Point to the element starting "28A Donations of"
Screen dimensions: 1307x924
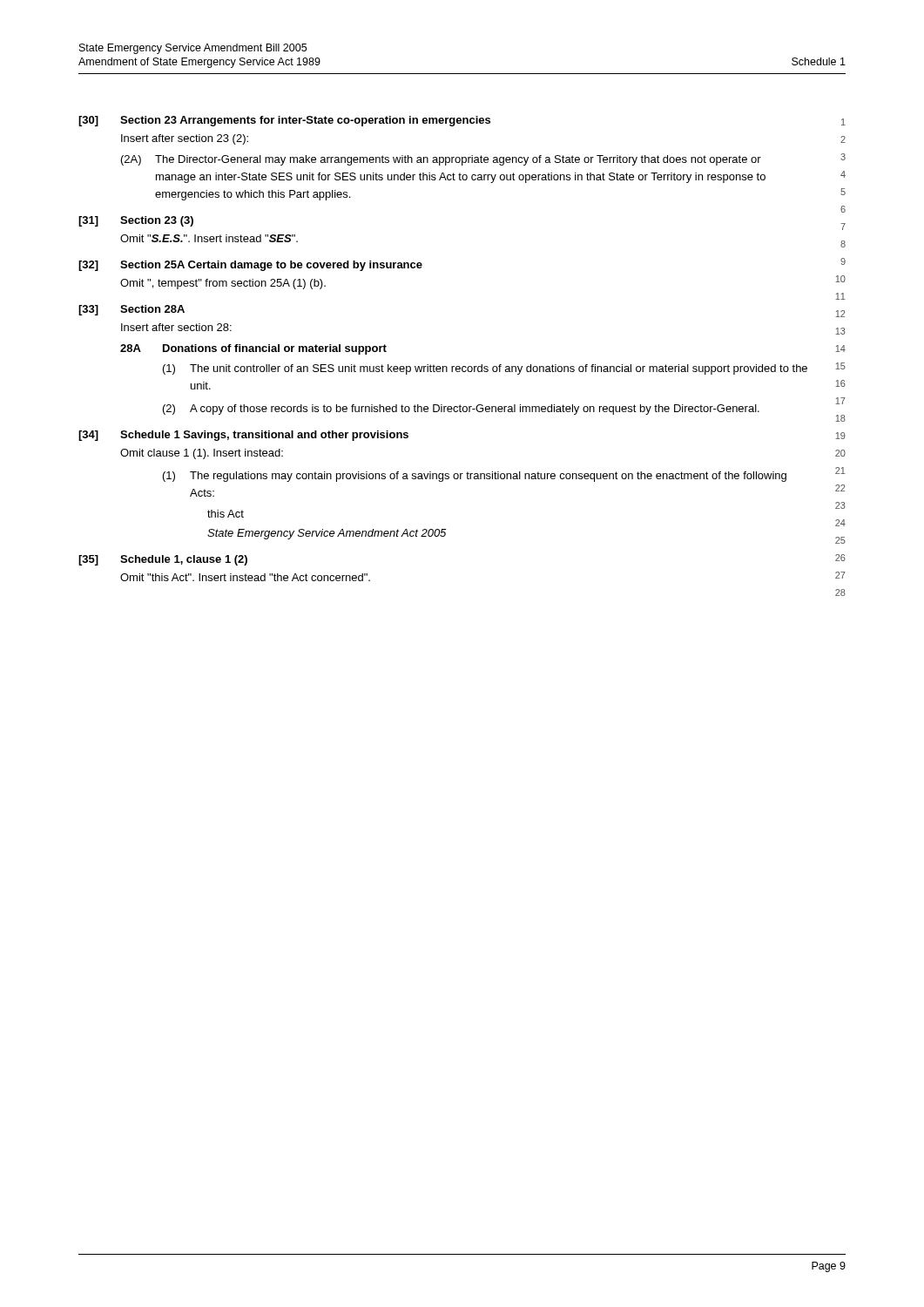[253, 348]
